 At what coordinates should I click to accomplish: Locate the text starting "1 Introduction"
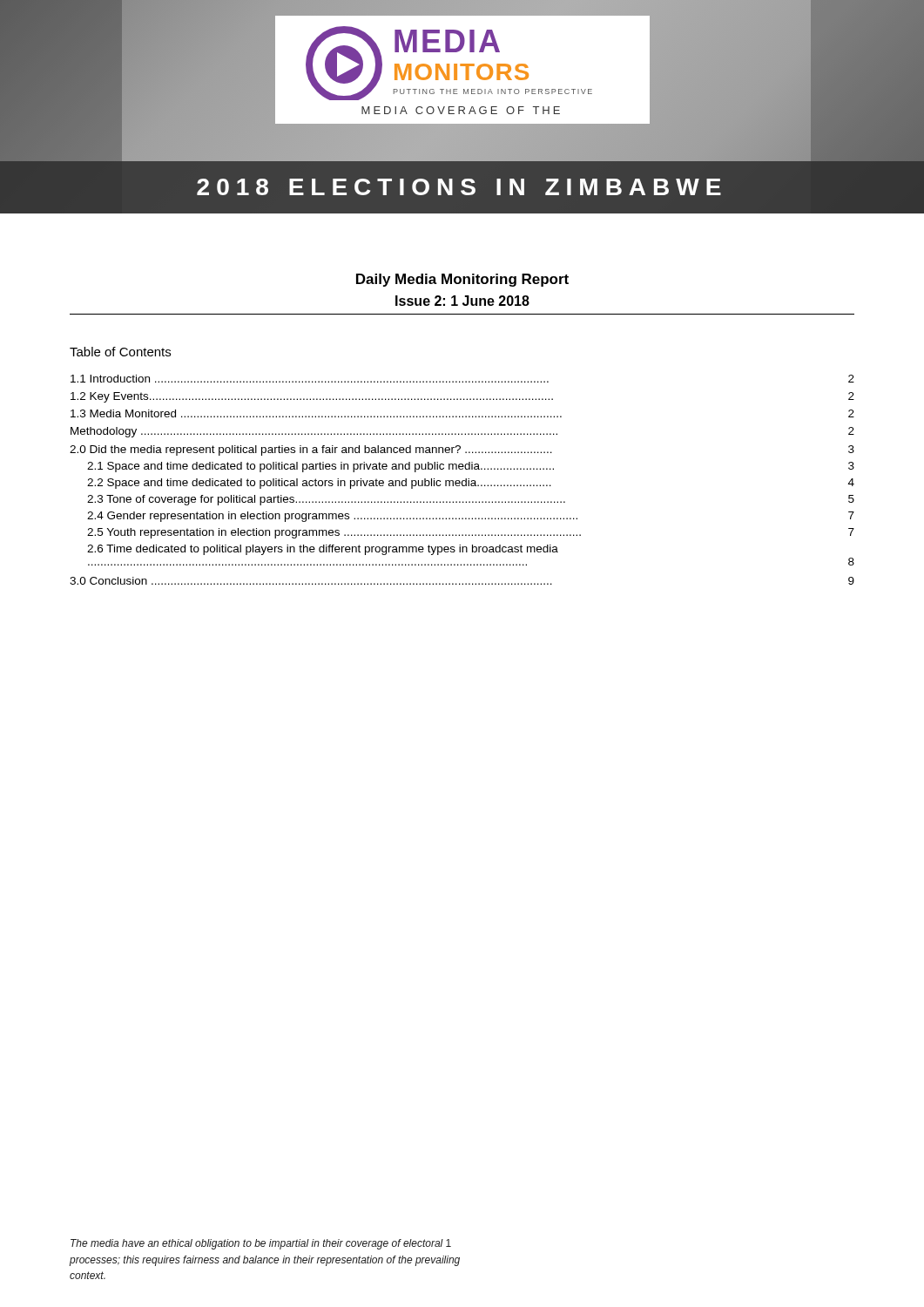click(462, 378)
